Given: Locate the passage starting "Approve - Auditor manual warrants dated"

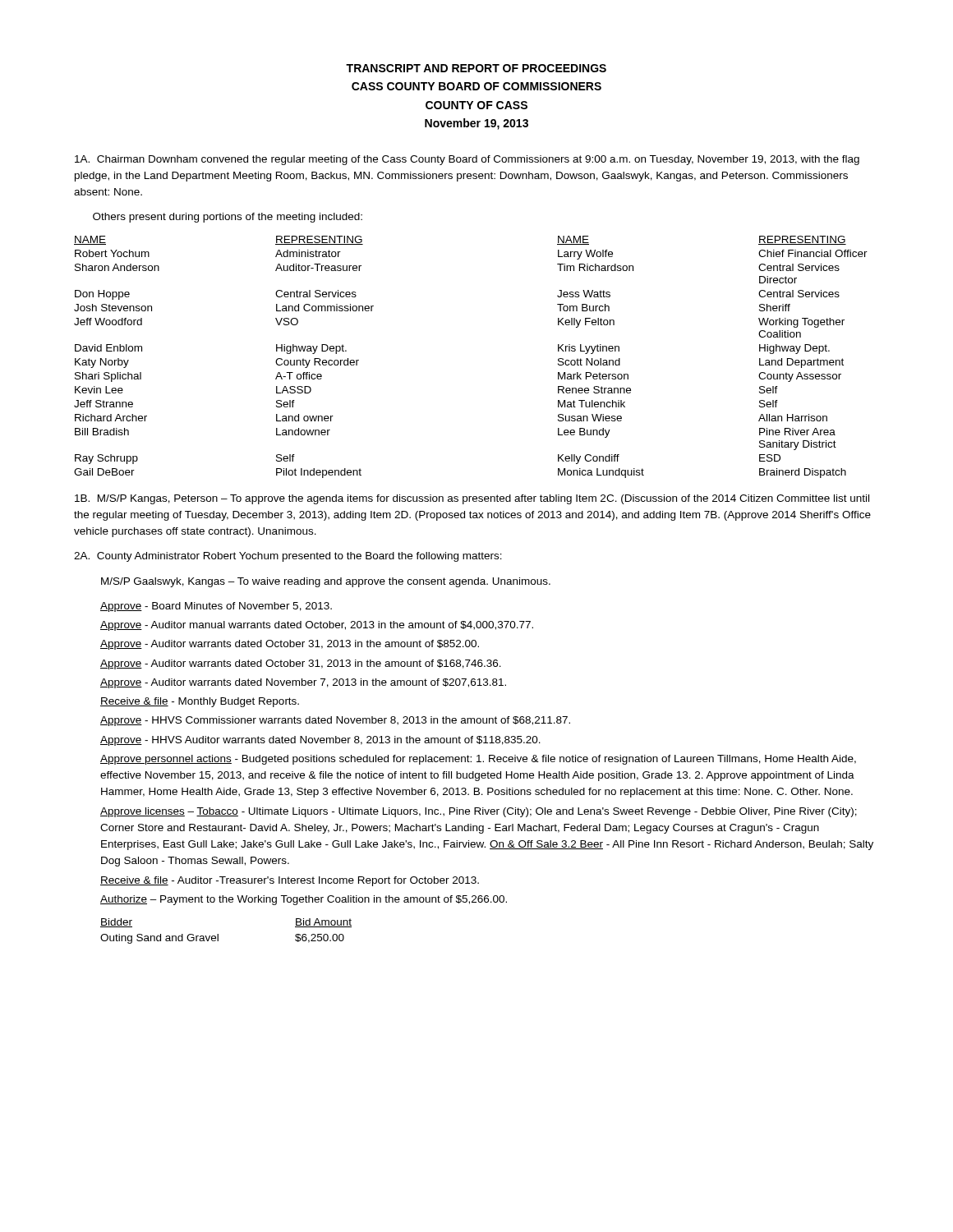Looking at the screenshot, I should click(x=317, y=625).
